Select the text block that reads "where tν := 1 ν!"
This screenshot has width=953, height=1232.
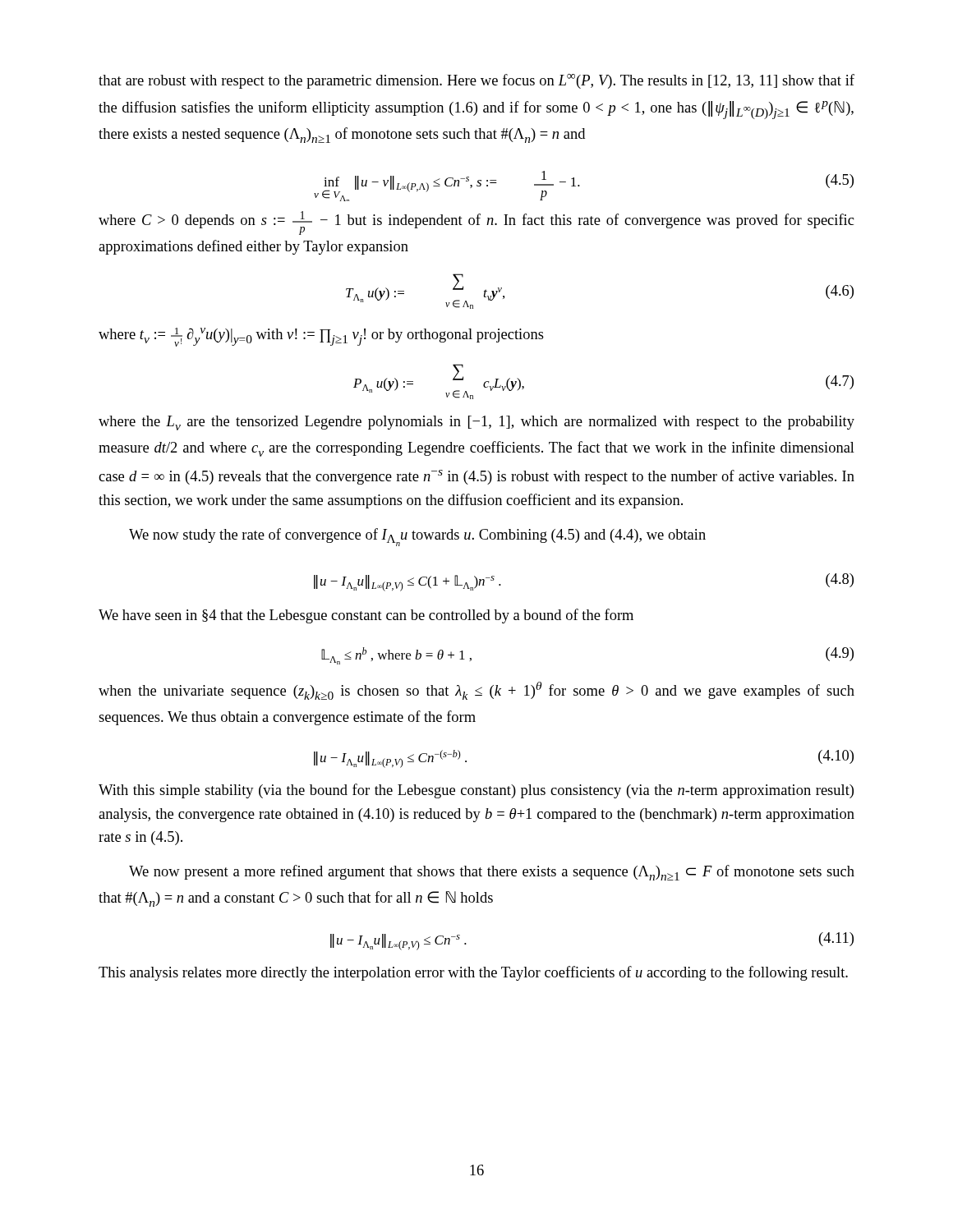click(x=476, y=334)
